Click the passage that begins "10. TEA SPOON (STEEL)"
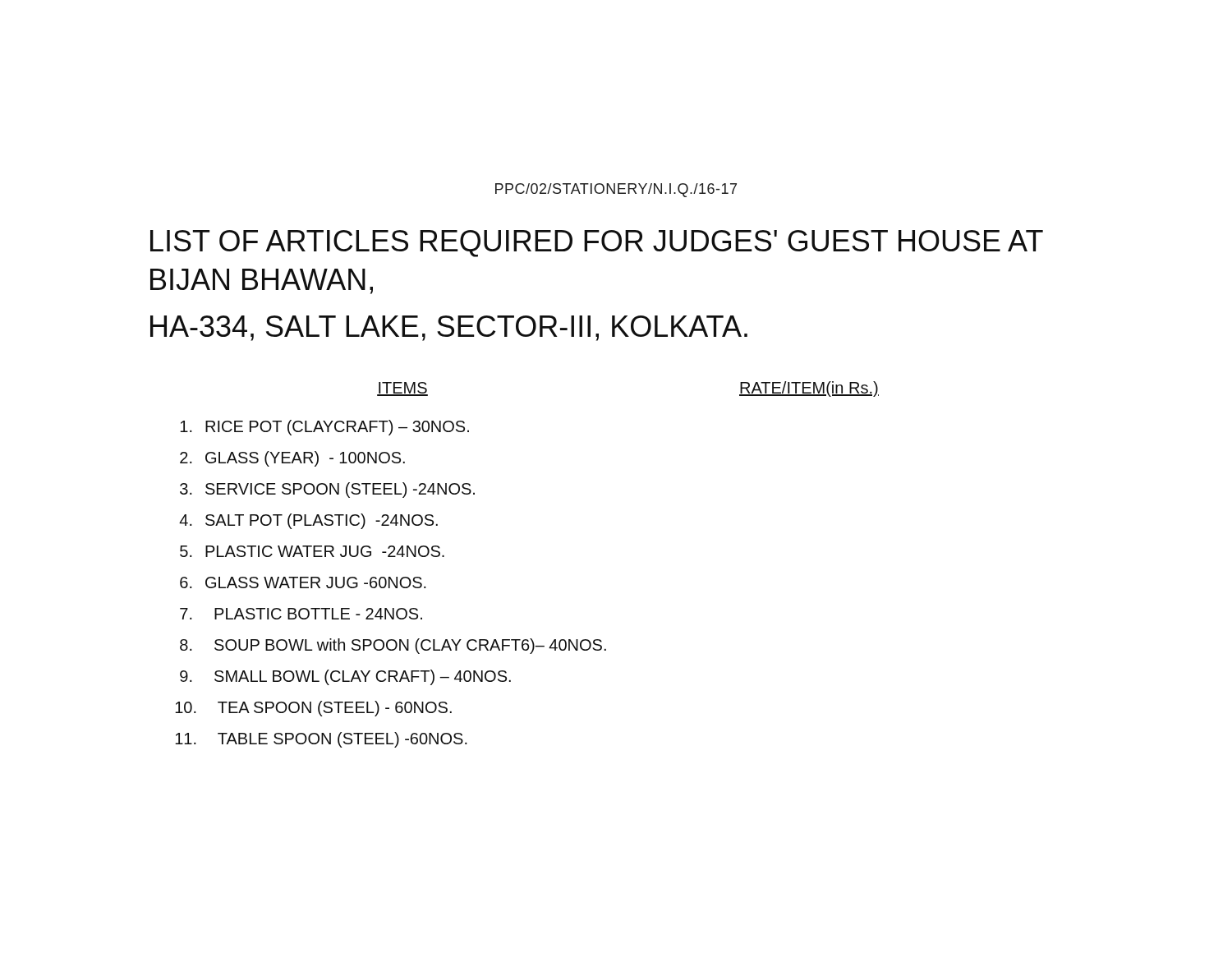 (x=313, y=709)
